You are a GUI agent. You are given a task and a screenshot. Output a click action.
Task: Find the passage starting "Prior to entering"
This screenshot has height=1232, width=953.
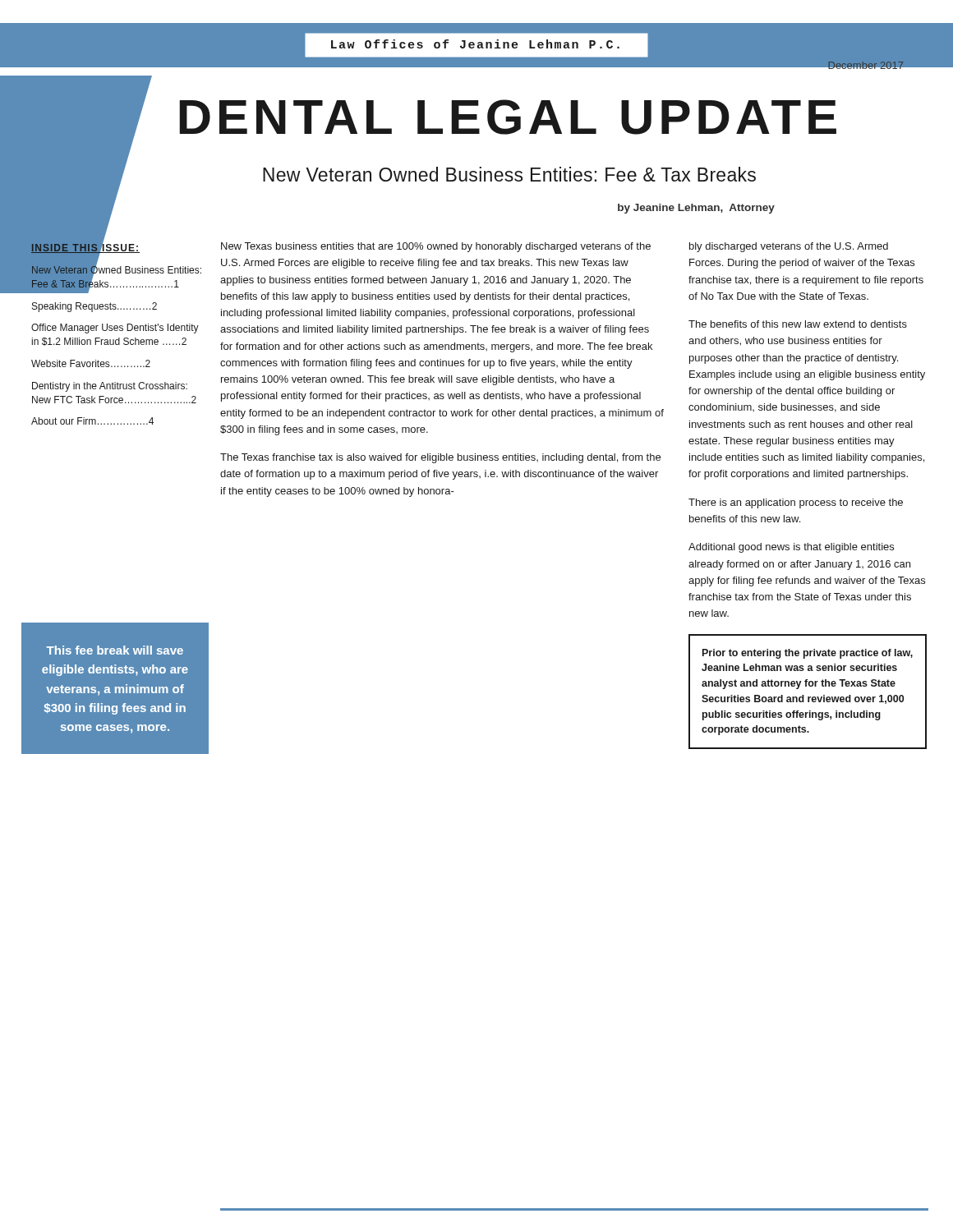(x=807, y=691)
